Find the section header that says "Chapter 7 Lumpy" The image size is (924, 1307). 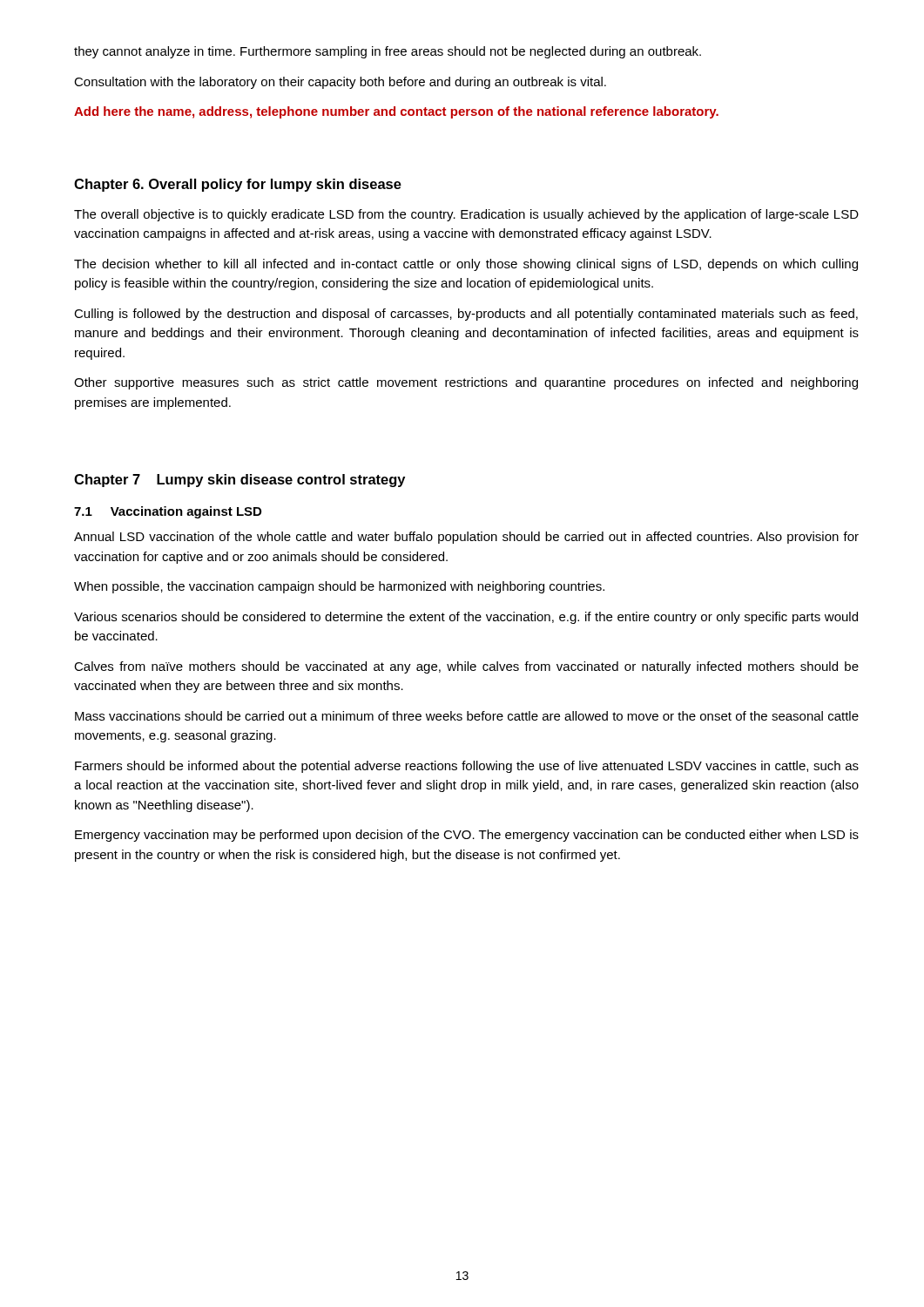click(240, 479)
